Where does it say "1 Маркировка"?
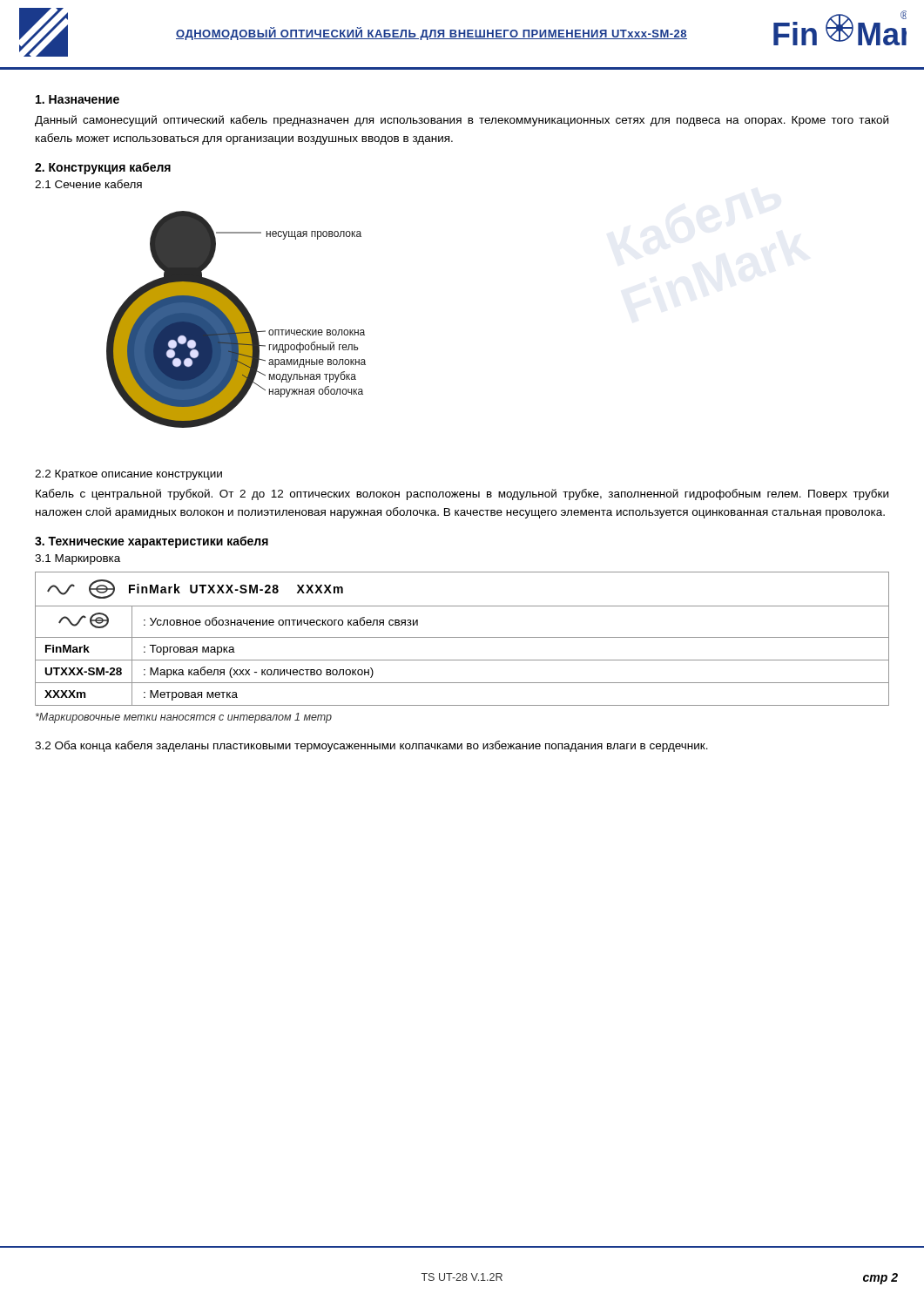The height and width of the screenshot is (1307, 924). [78, 558]
